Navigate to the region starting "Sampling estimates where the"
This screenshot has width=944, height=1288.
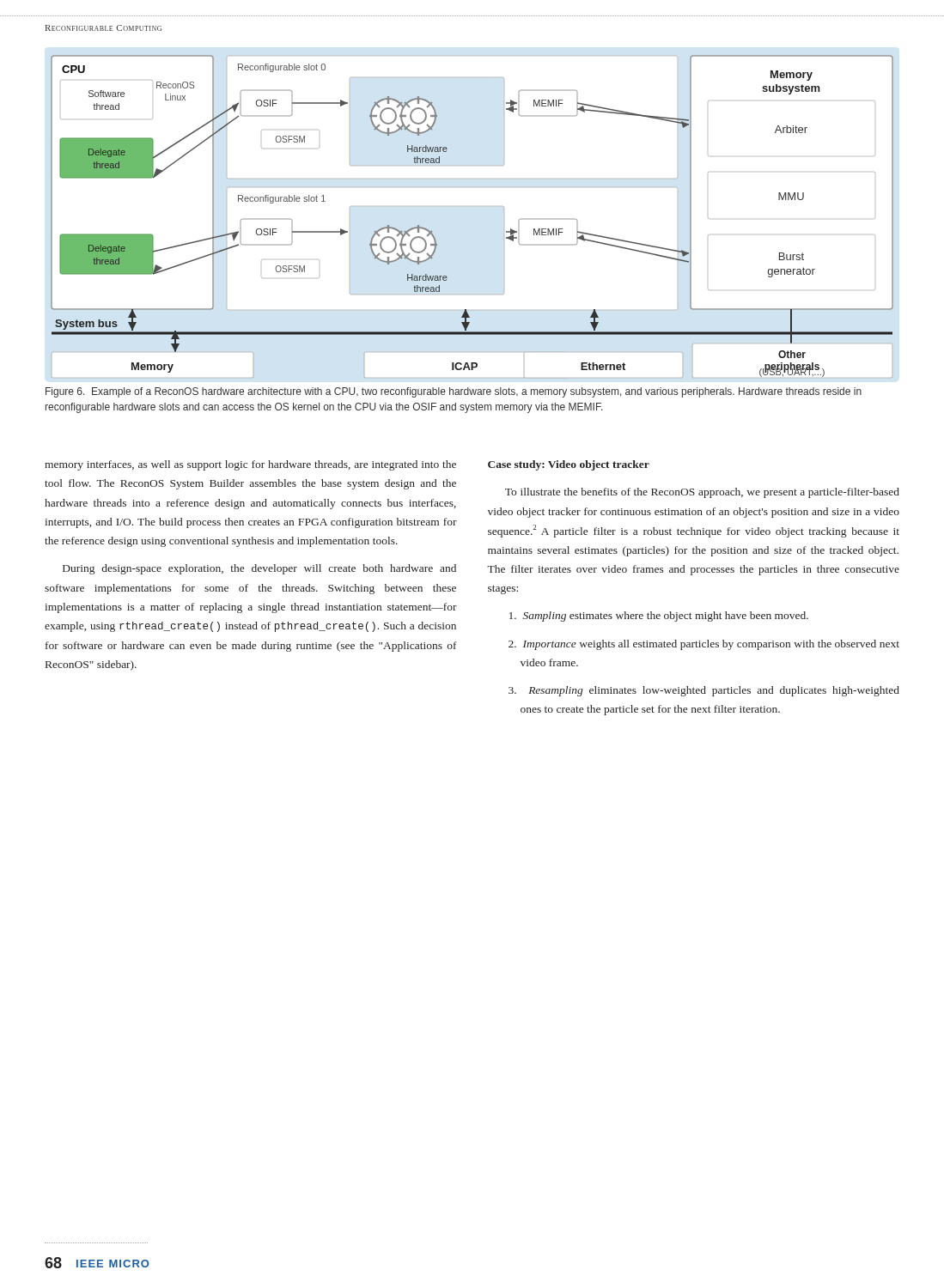pos(698,616)
